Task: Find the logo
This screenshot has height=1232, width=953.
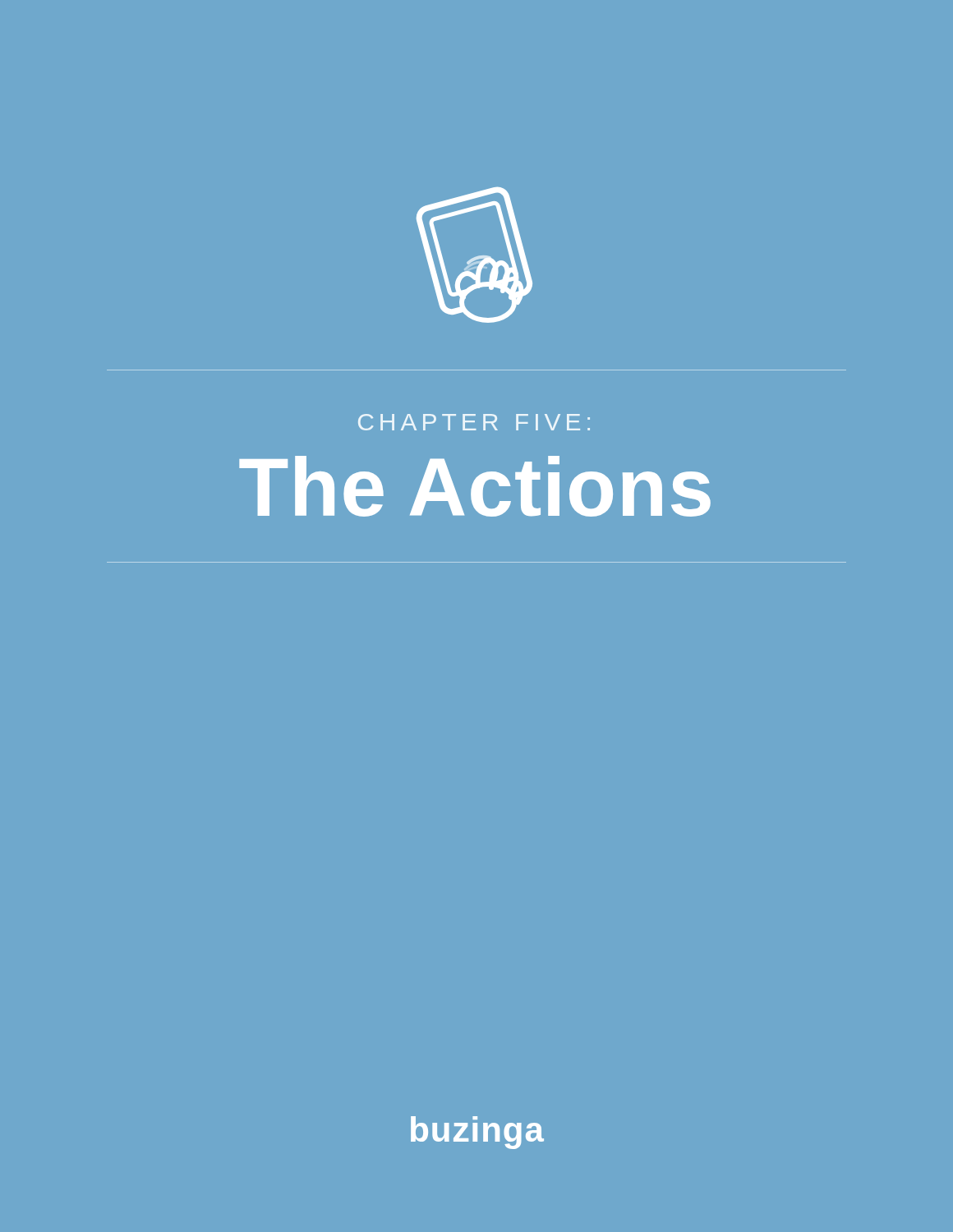Action: pyautogui.click(x=476, y=1130)
